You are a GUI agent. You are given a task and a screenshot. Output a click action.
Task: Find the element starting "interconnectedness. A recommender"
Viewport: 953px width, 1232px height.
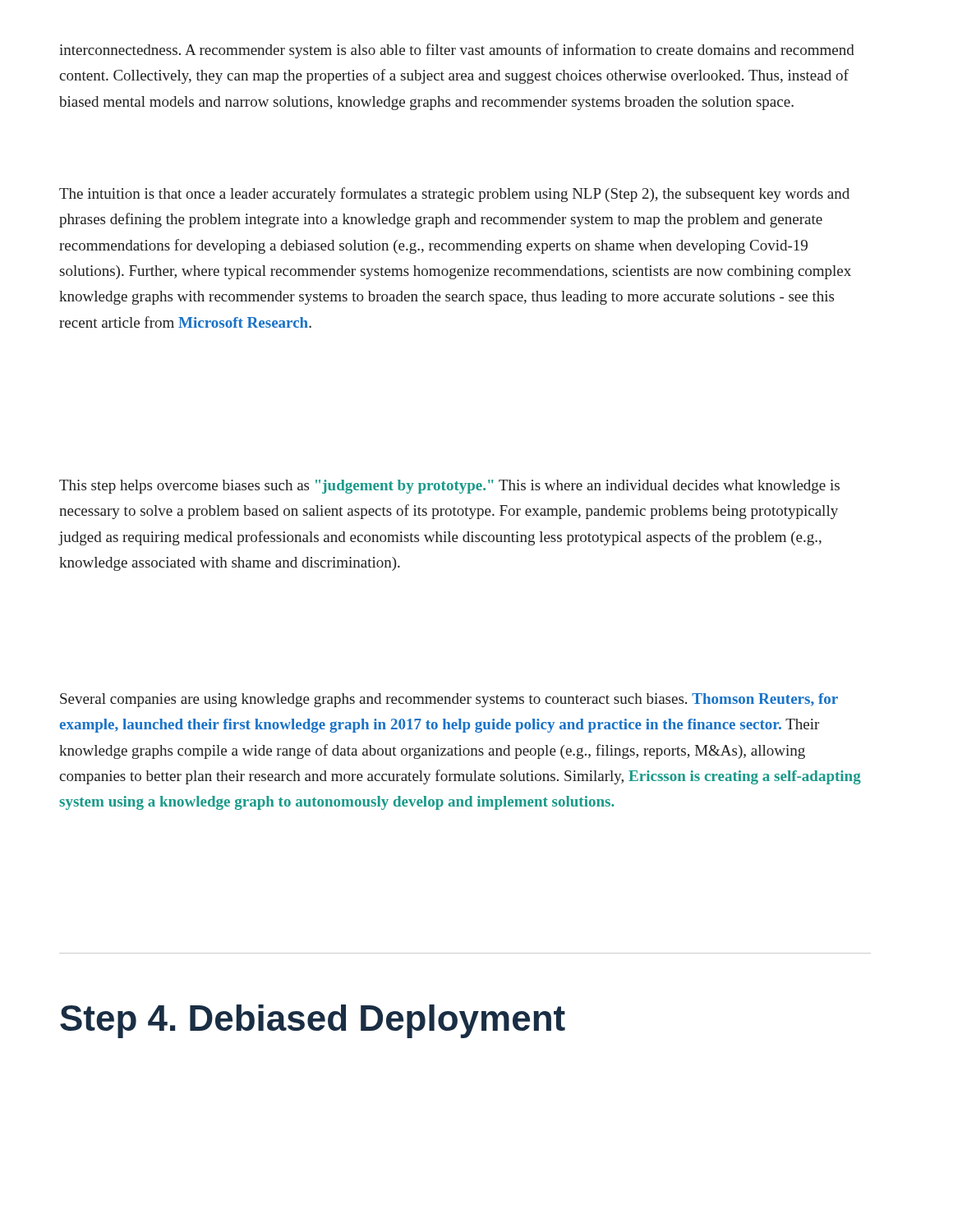(x=457, y=75)
